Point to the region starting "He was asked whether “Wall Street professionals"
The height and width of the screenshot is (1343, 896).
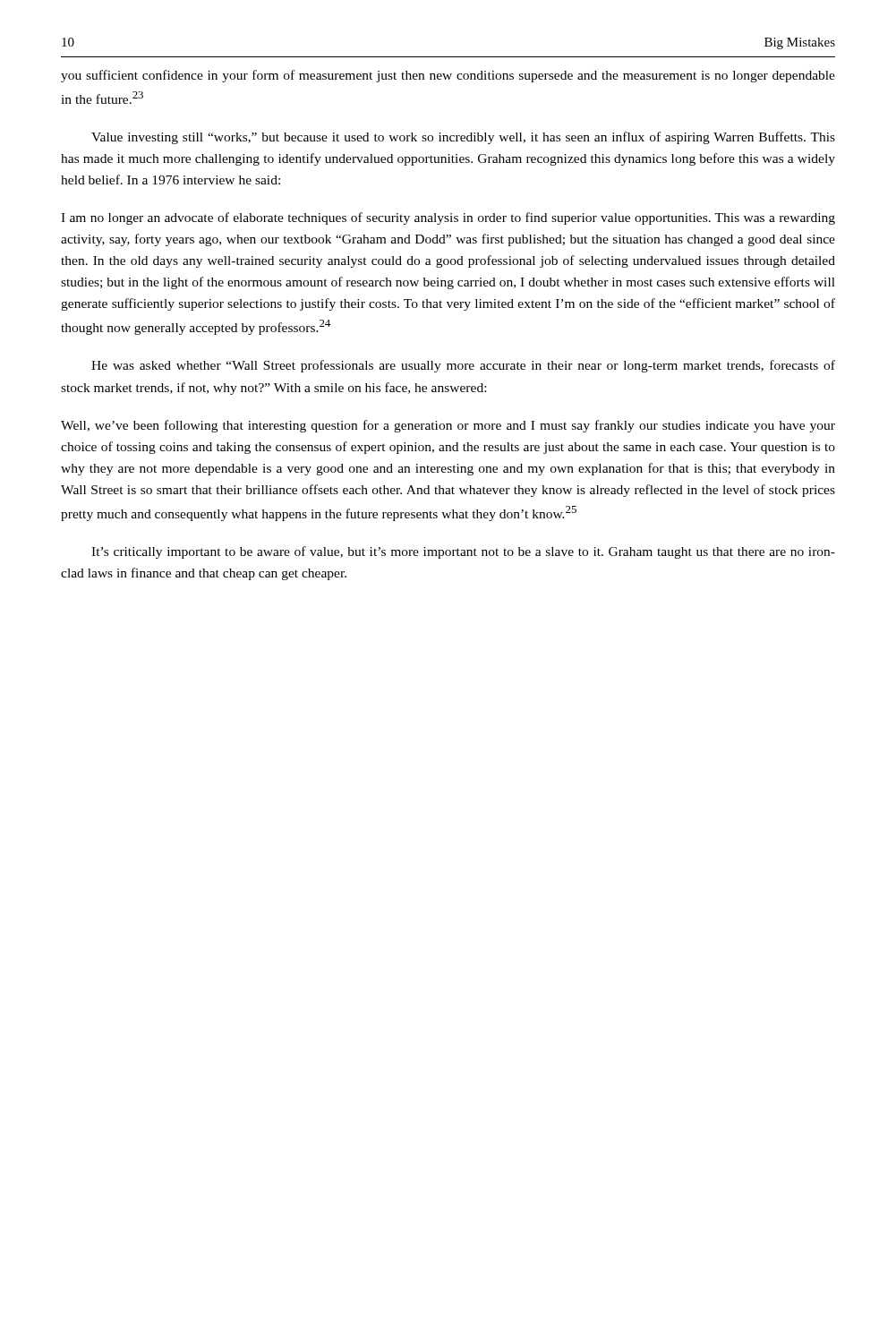pos(448,376)
